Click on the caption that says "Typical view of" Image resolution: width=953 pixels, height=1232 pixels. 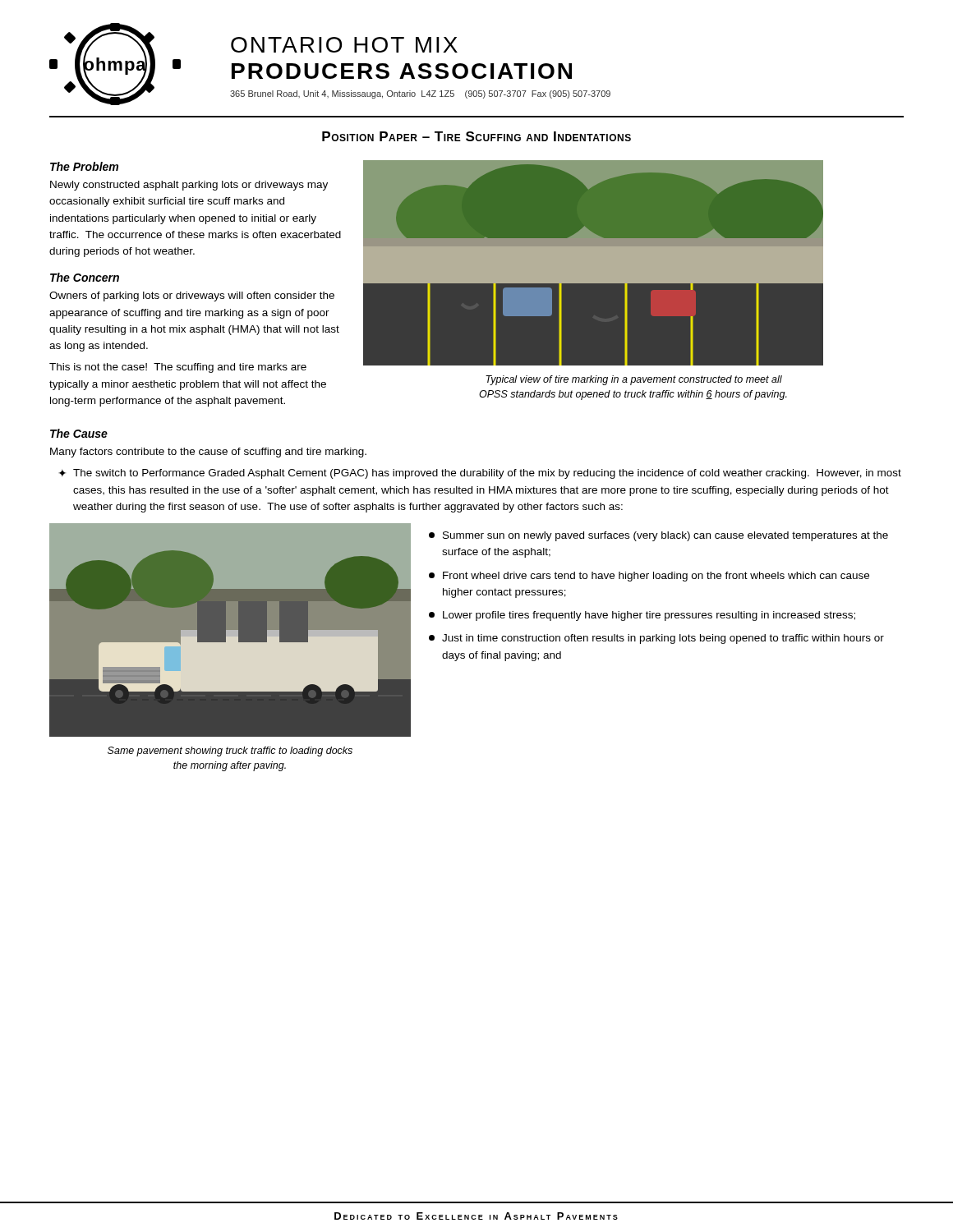[633, 387]
